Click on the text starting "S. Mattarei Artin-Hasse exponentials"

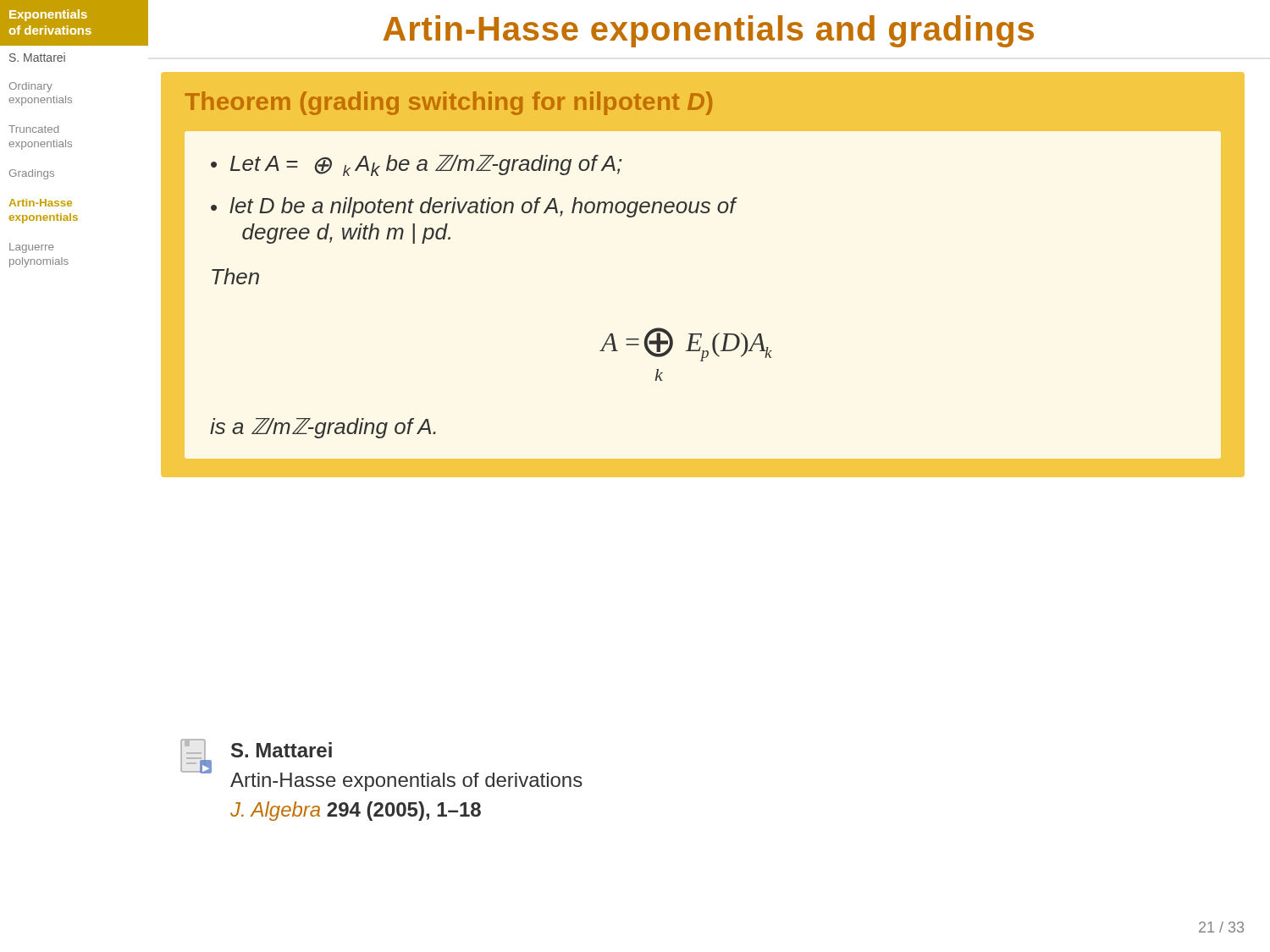406,780
